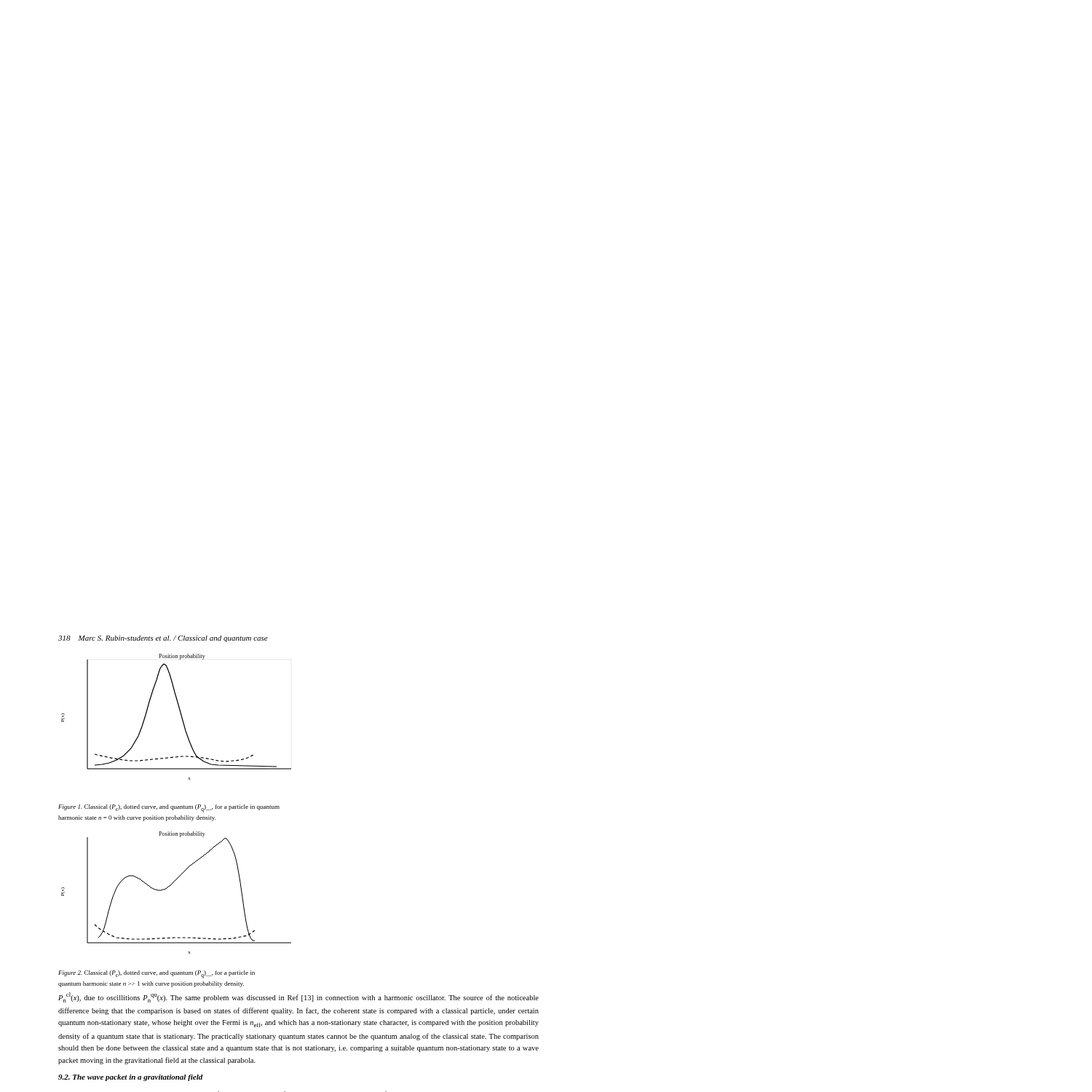Select the section header containing "9.2. The wave packet"
Image resolution: width=1092 pixels, height=1092 pixels.
pos(130,1077)
